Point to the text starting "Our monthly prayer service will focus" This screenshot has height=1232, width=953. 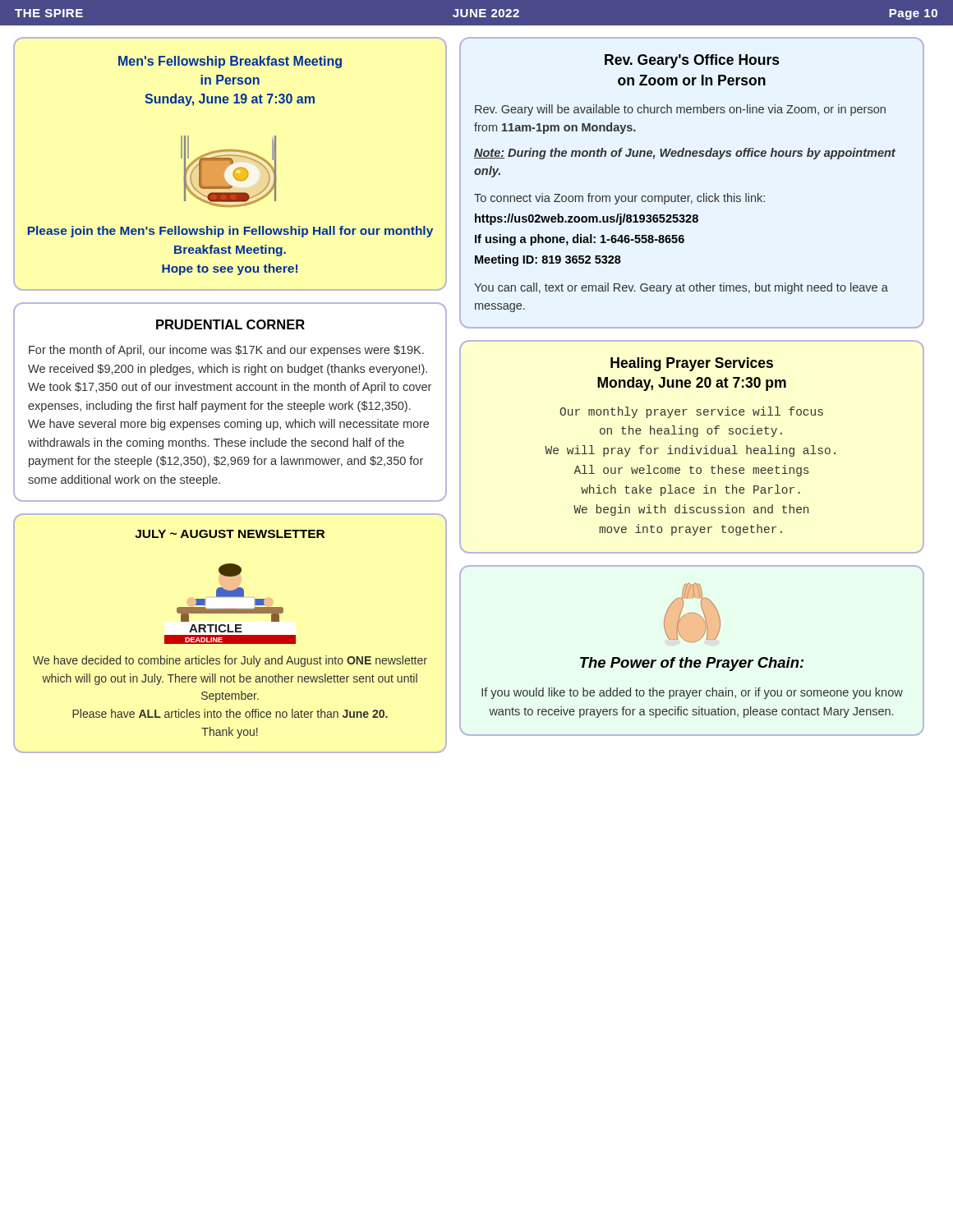[x=692, y=471]
